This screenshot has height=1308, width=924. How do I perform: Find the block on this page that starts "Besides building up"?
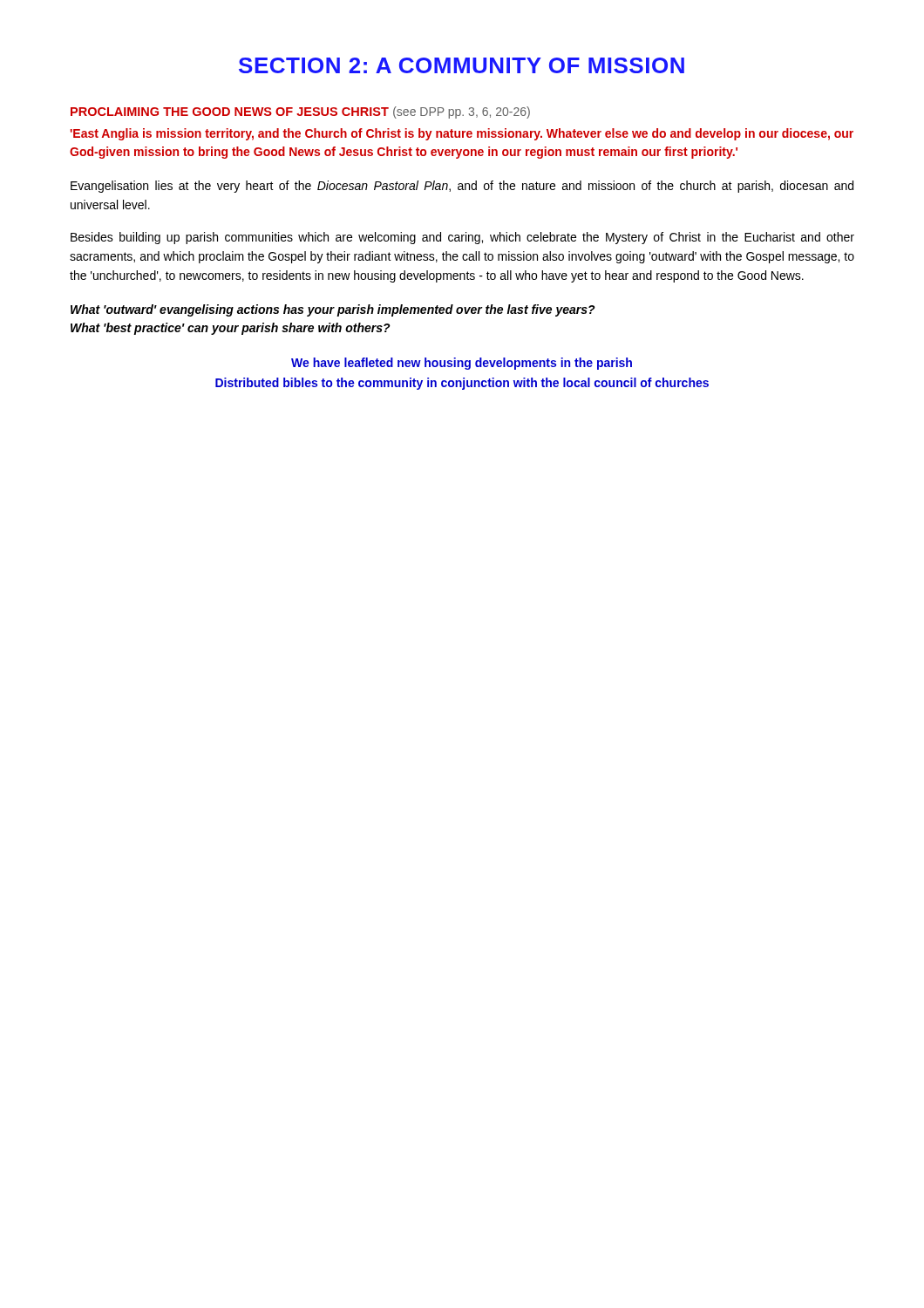[x=462, y=256]
